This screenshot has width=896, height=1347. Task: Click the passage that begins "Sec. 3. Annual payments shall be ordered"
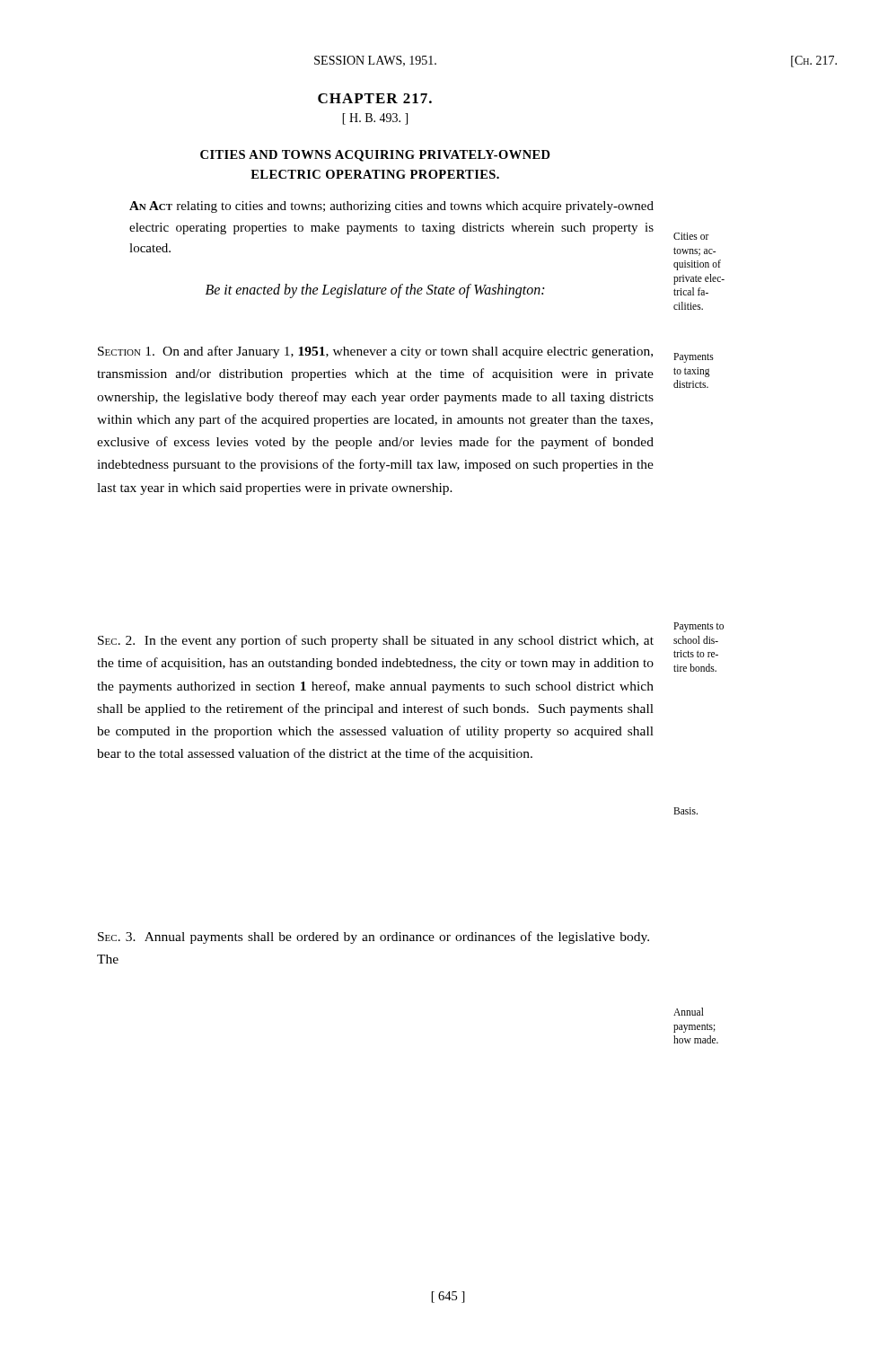(375, 947)
